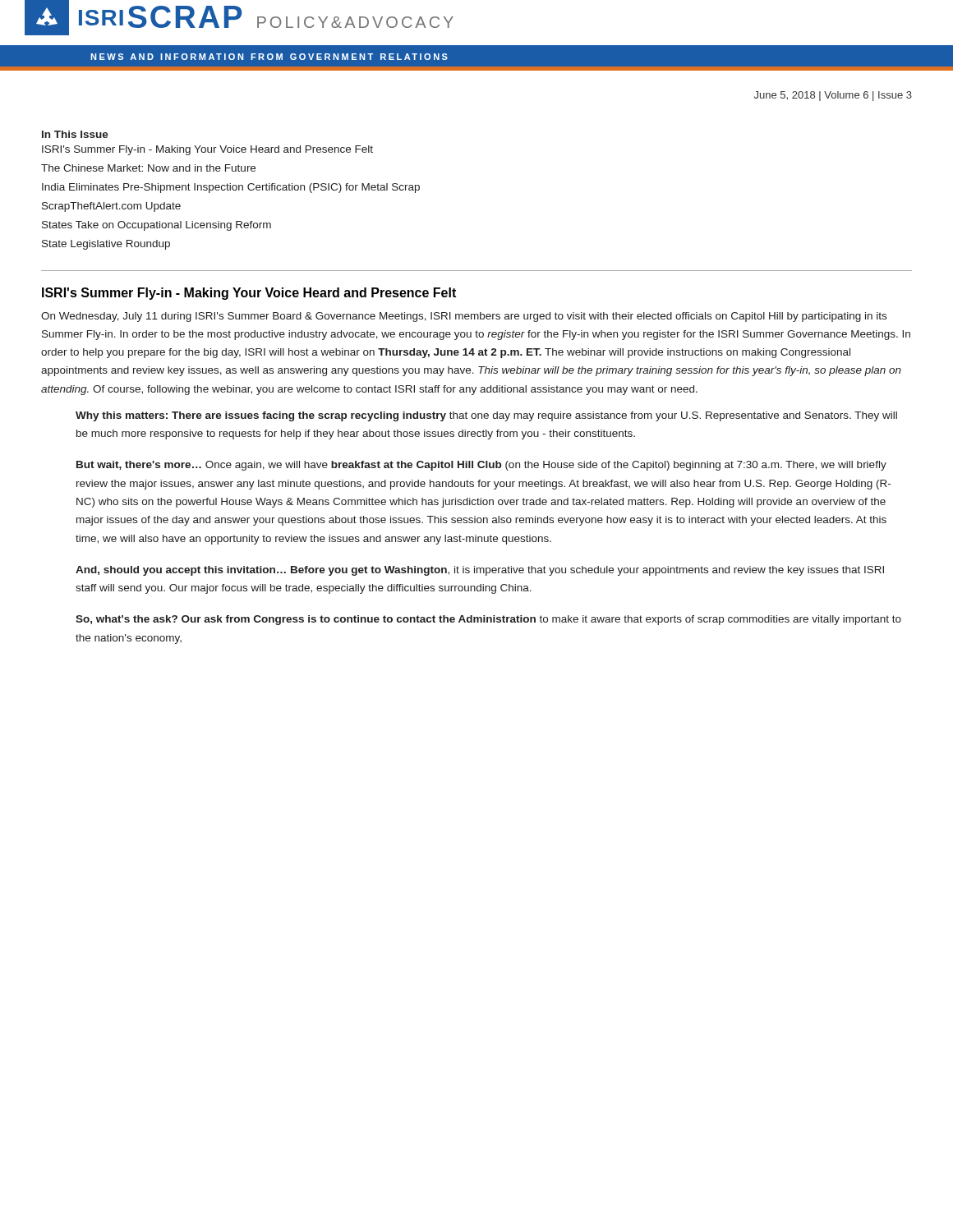Where is the passage that starts "On Wednesday, July 11 during ISRI's Summer"?
The height and width of the screenshot is (1232, 953).
[x=476, y=352]
